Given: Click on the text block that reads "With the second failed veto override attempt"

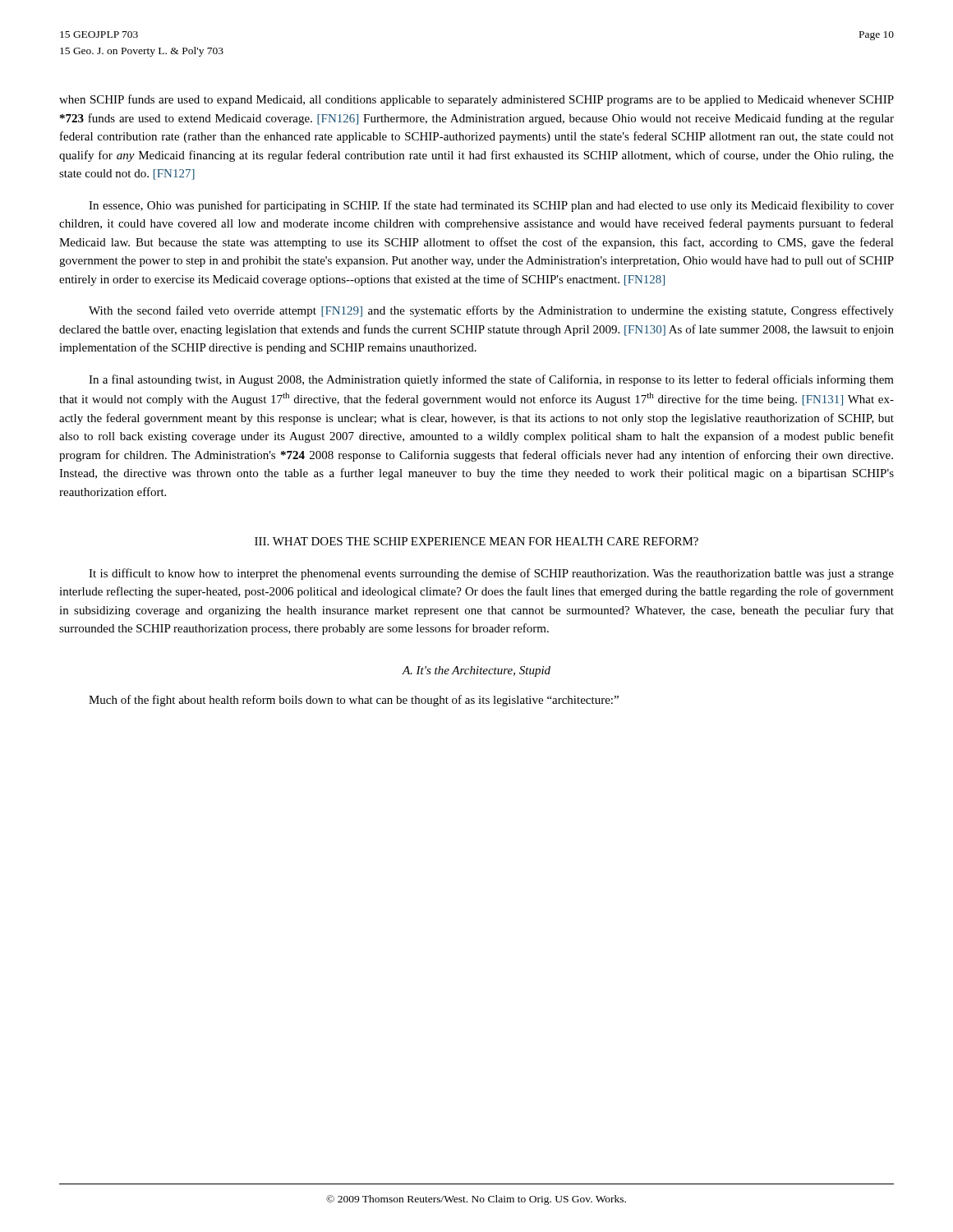Looking at the screenshot, I should point(476,329).
